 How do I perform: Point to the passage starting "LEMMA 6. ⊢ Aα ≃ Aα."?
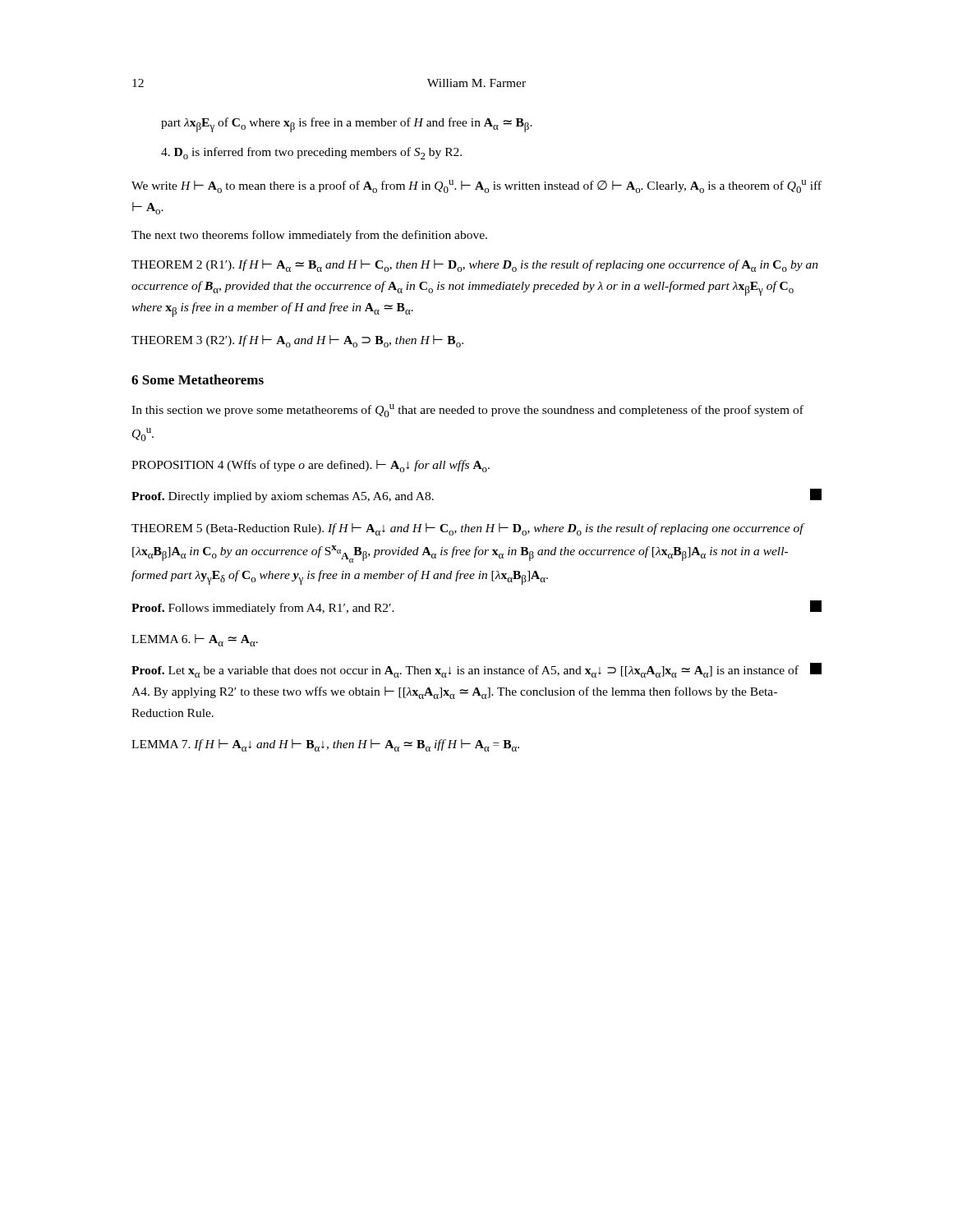(195, 640)
